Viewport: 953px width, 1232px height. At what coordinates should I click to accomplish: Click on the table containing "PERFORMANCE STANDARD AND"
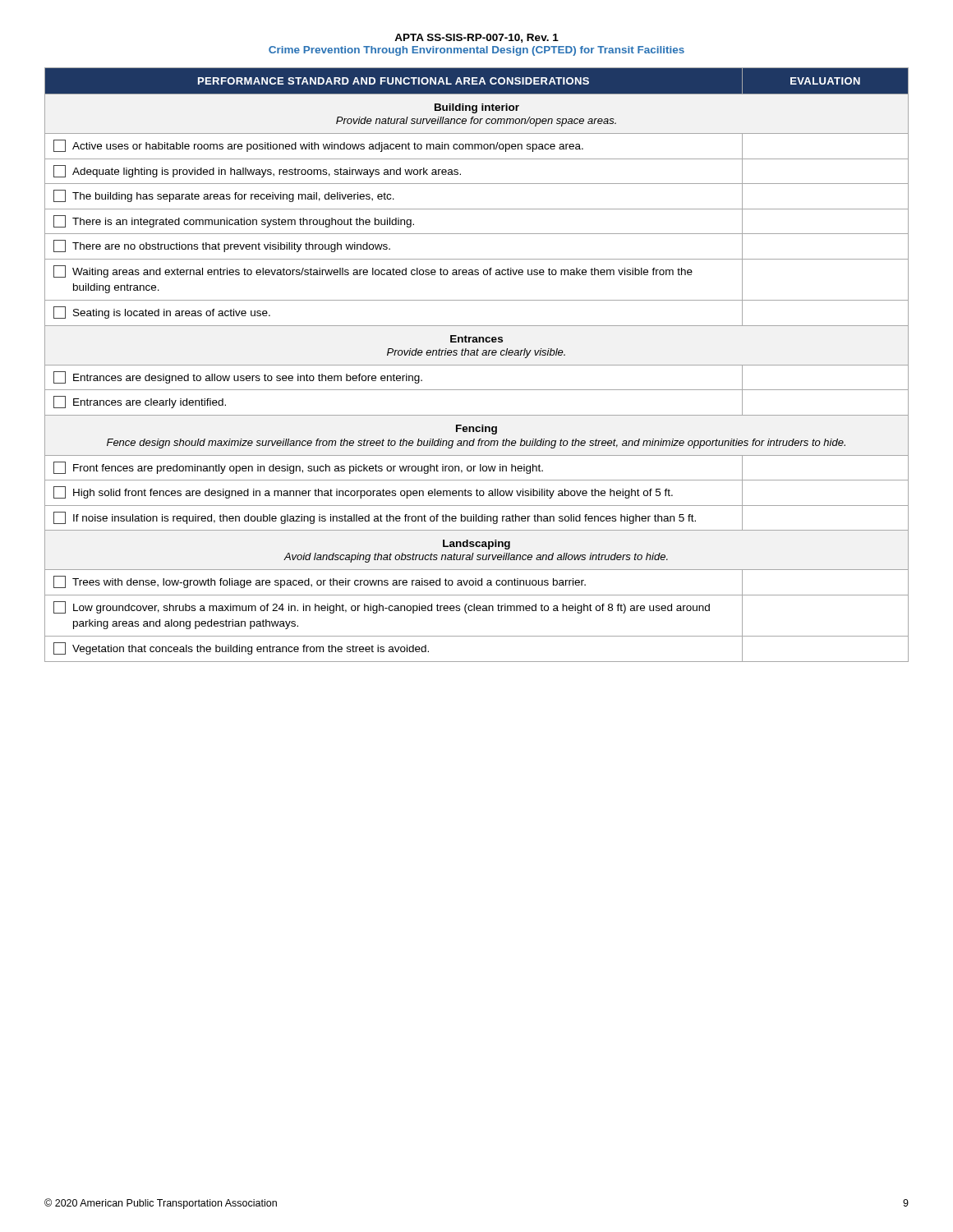pos(476,364)
